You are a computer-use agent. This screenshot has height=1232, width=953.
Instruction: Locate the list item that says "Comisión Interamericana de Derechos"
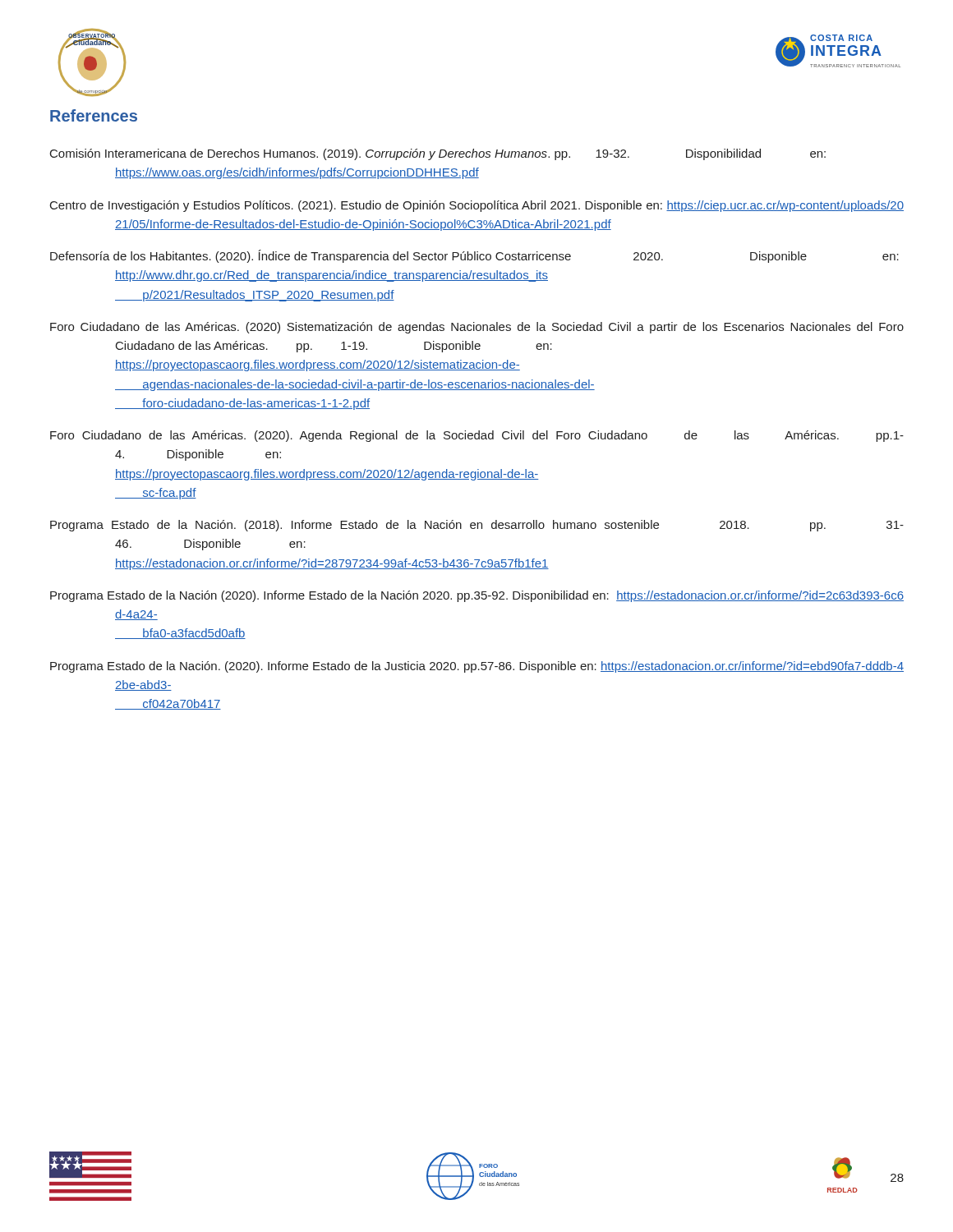point(438,163)
